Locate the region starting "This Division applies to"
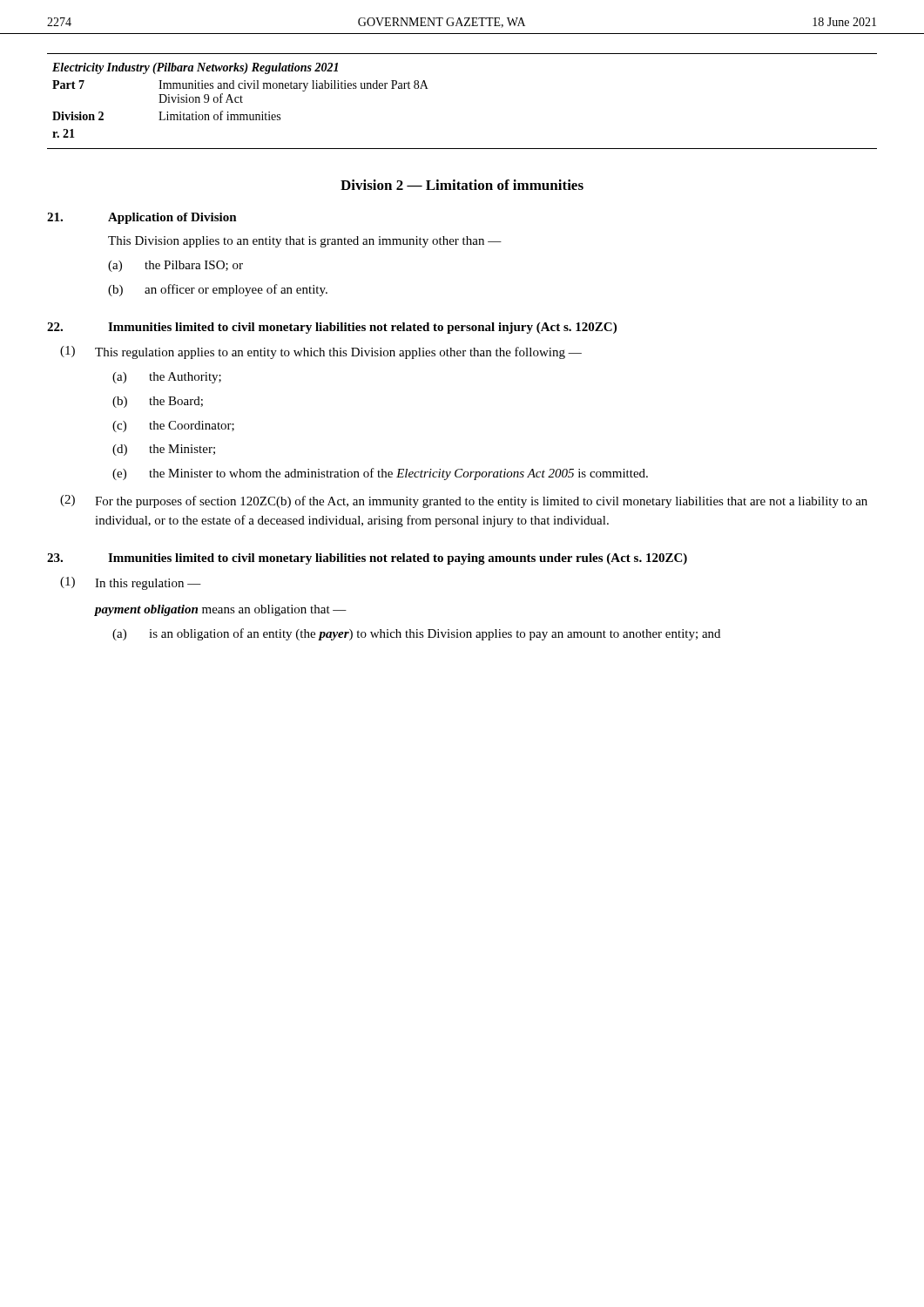Screen dimensions: 1307x924 tap(304, 240)
